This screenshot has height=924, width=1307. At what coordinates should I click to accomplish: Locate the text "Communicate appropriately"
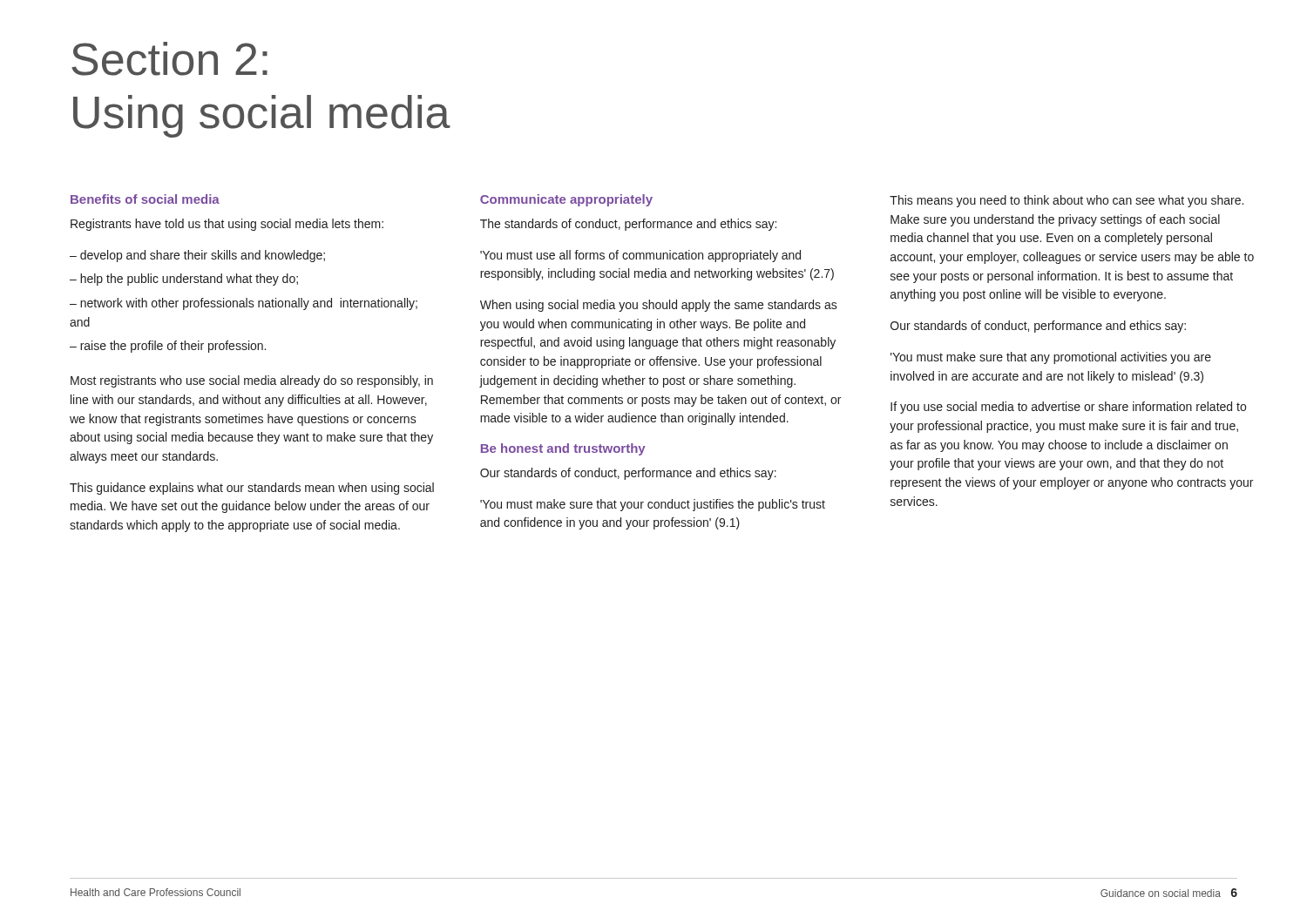tap(566, 199)
